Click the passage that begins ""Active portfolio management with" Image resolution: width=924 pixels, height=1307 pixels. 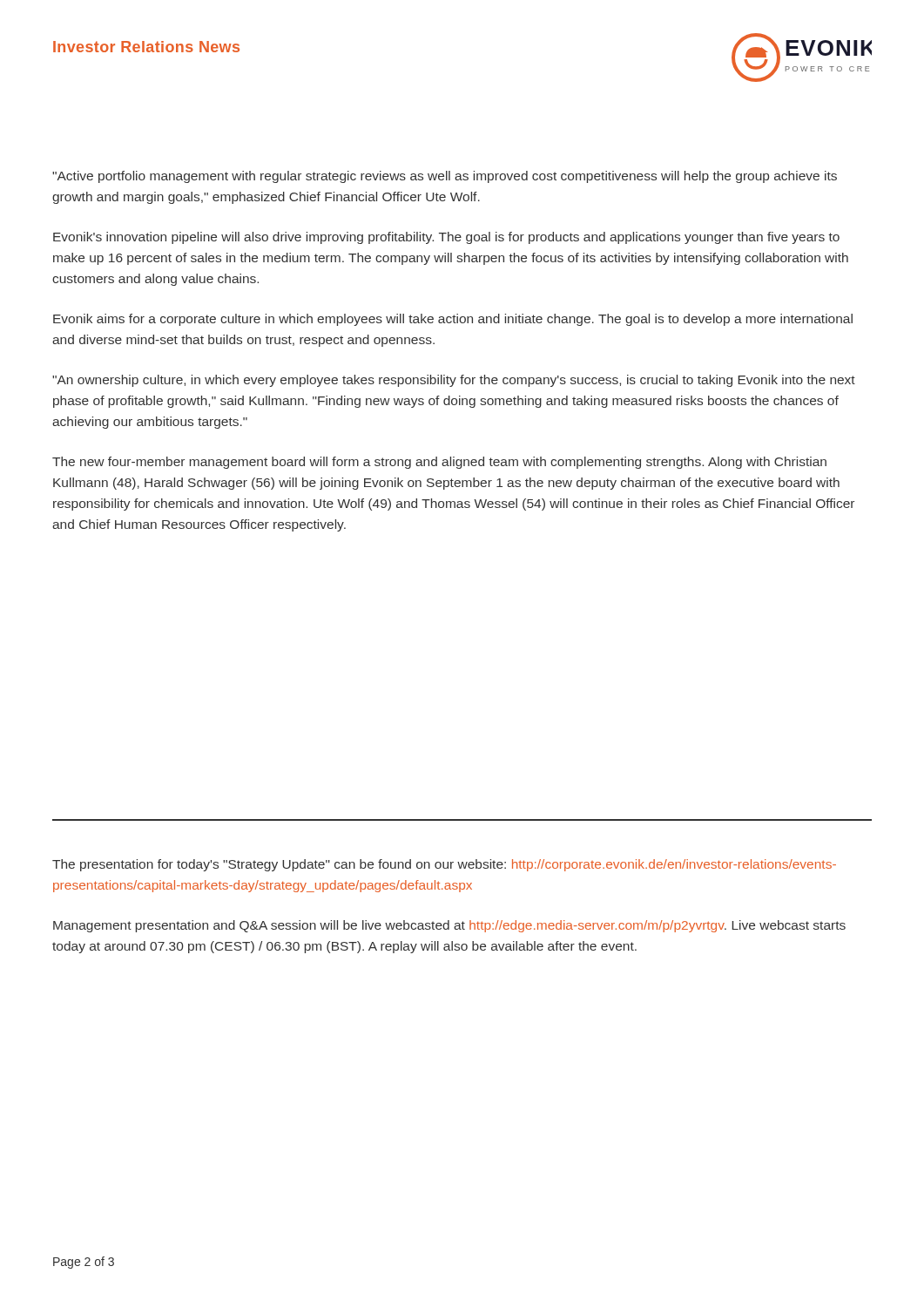pos(445,186)
